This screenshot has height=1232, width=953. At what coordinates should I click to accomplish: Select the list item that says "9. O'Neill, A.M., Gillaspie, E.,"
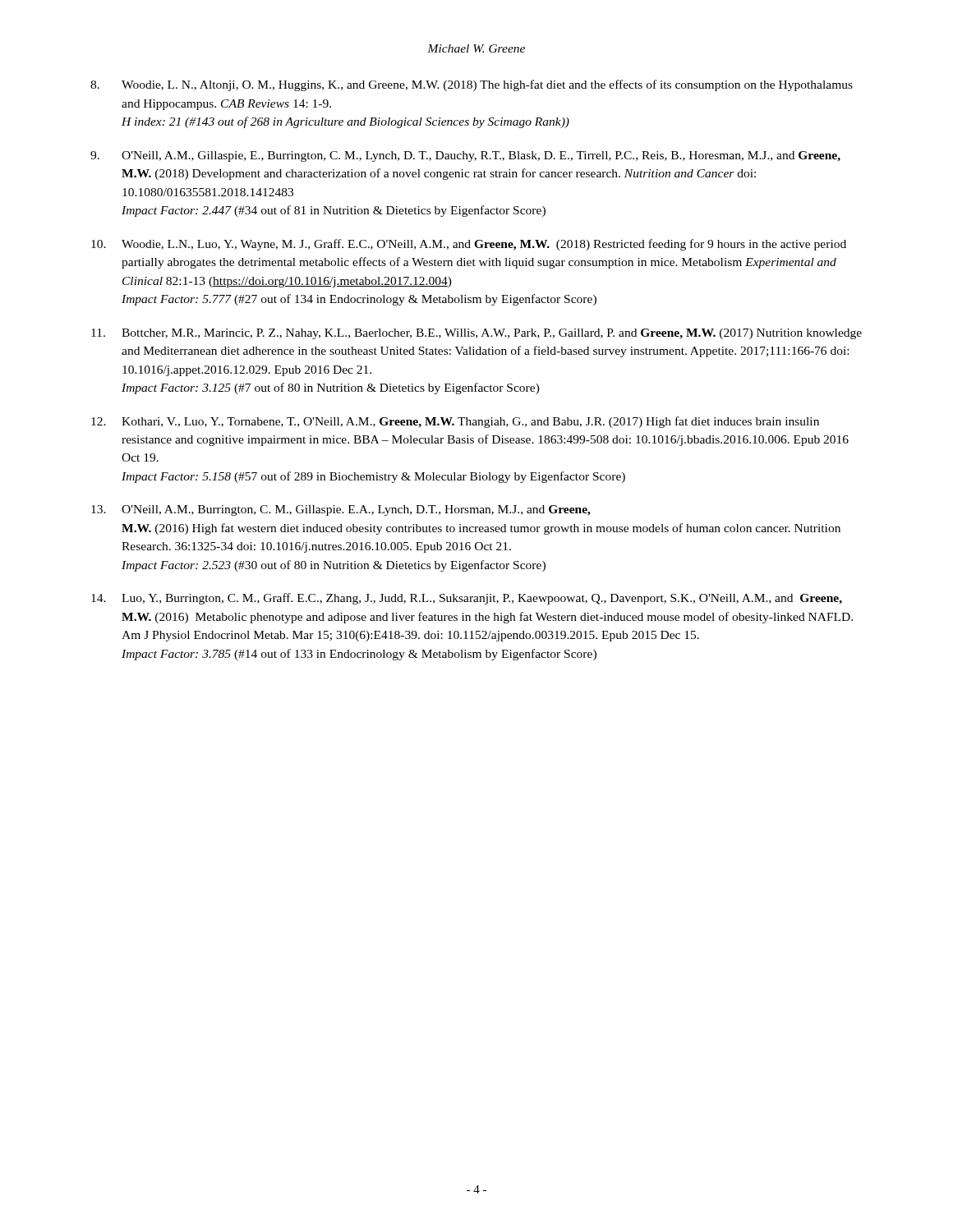coord(476,183)
